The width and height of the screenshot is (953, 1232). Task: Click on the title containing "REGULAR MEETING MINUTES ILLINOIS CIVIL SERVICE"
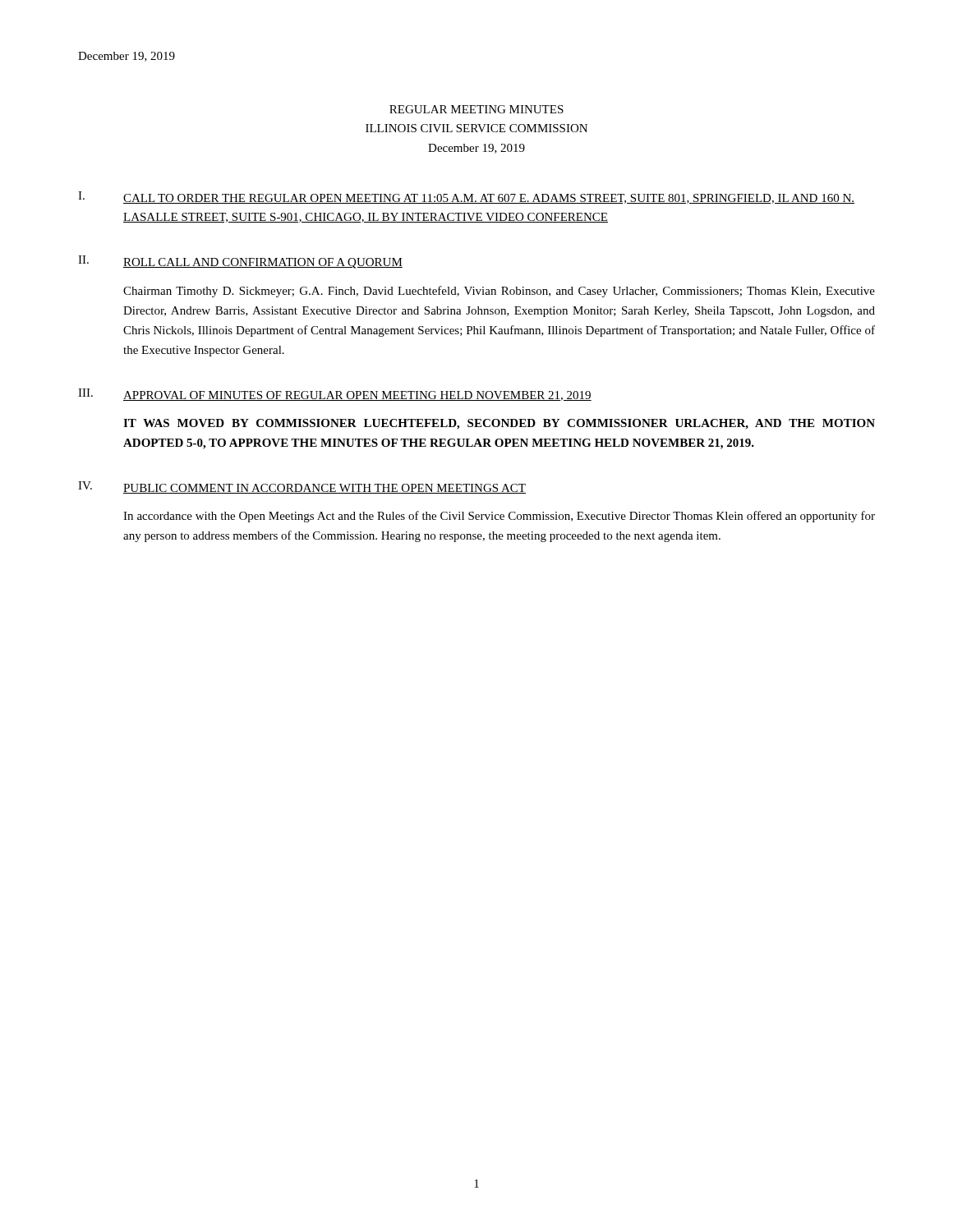pos(476,128)
